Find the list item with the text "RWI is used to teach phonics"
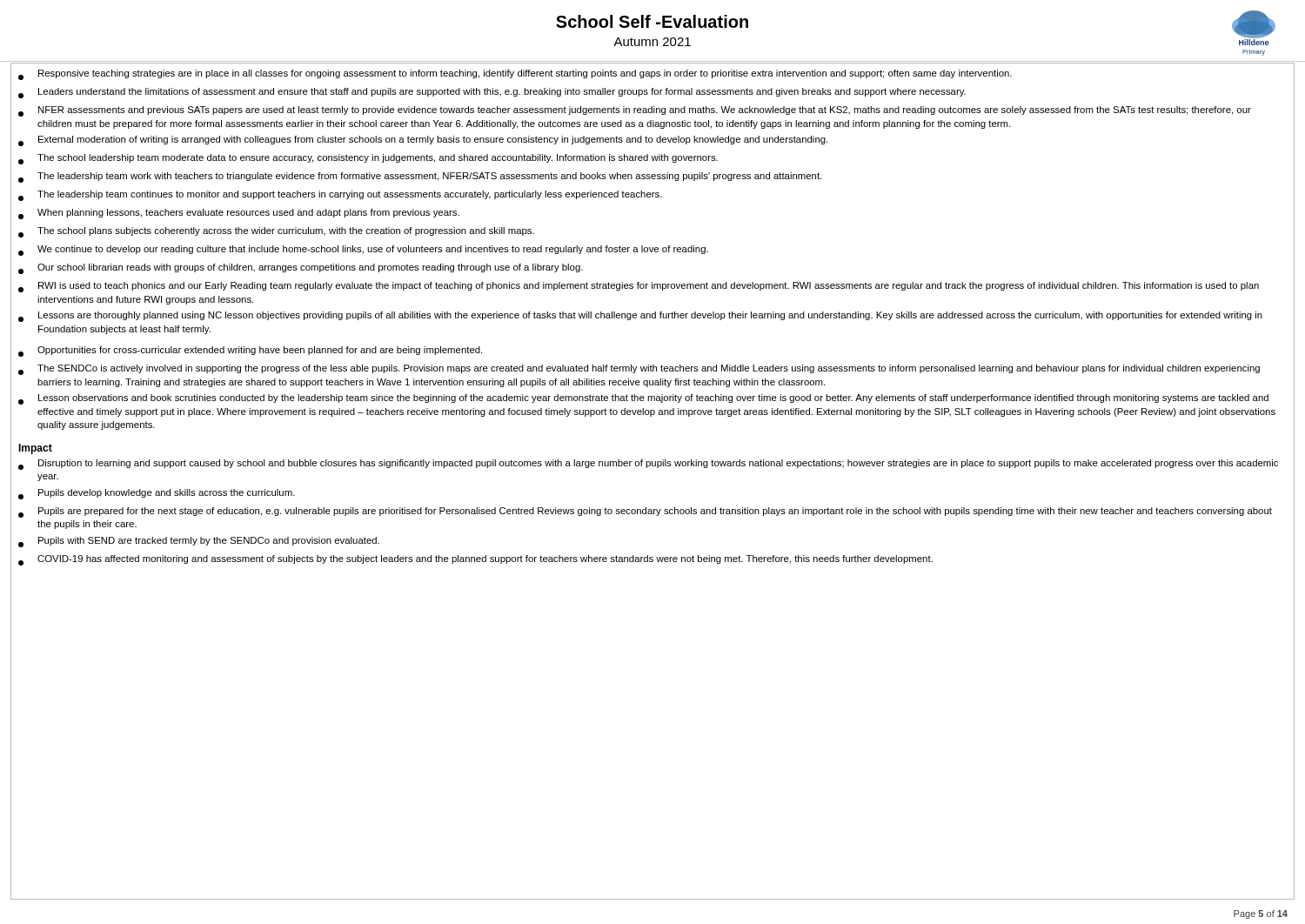 tap(652, 293)
